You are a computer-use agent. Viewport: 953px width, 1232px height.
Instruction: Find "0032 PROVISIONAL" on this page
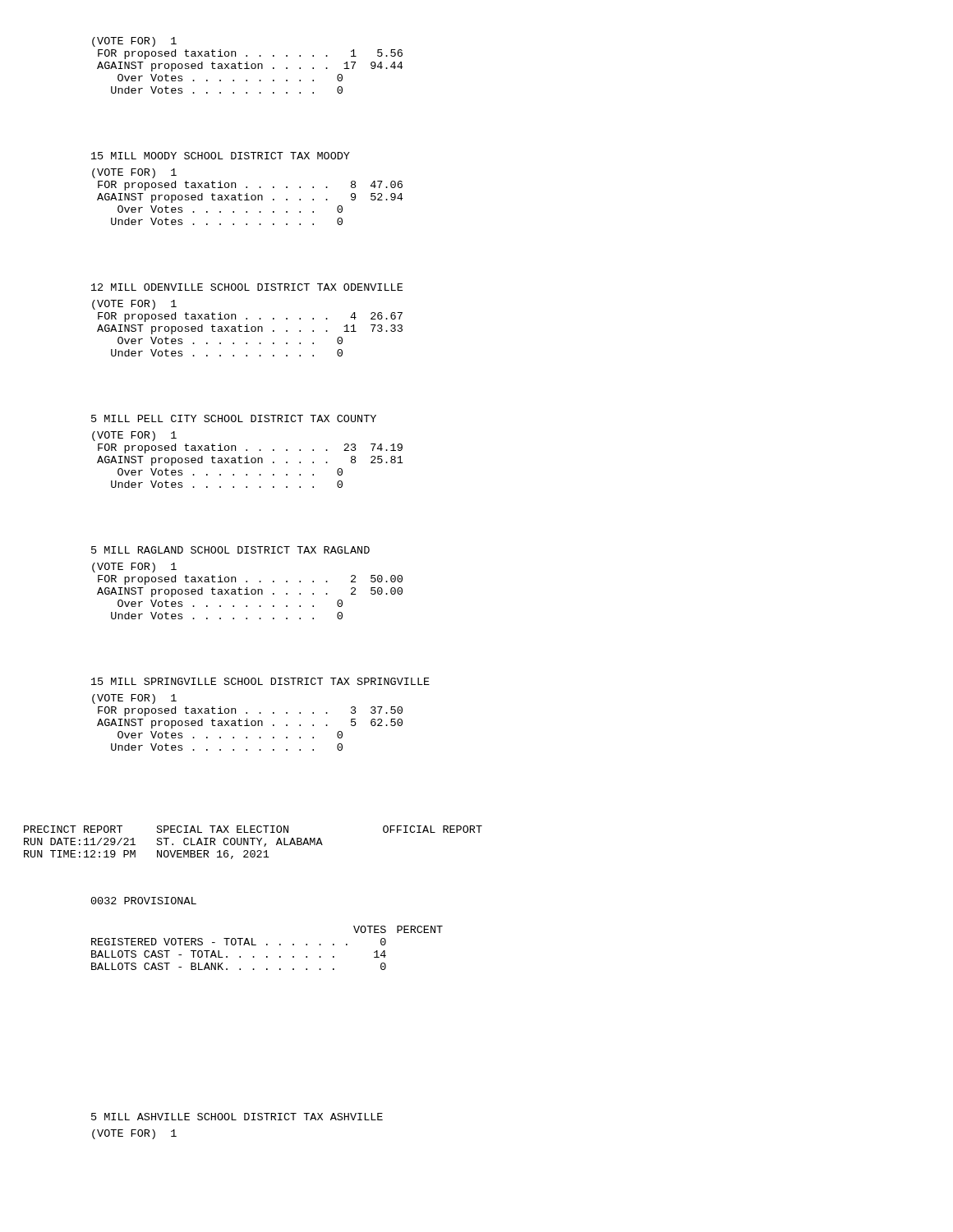click(144, 908)
